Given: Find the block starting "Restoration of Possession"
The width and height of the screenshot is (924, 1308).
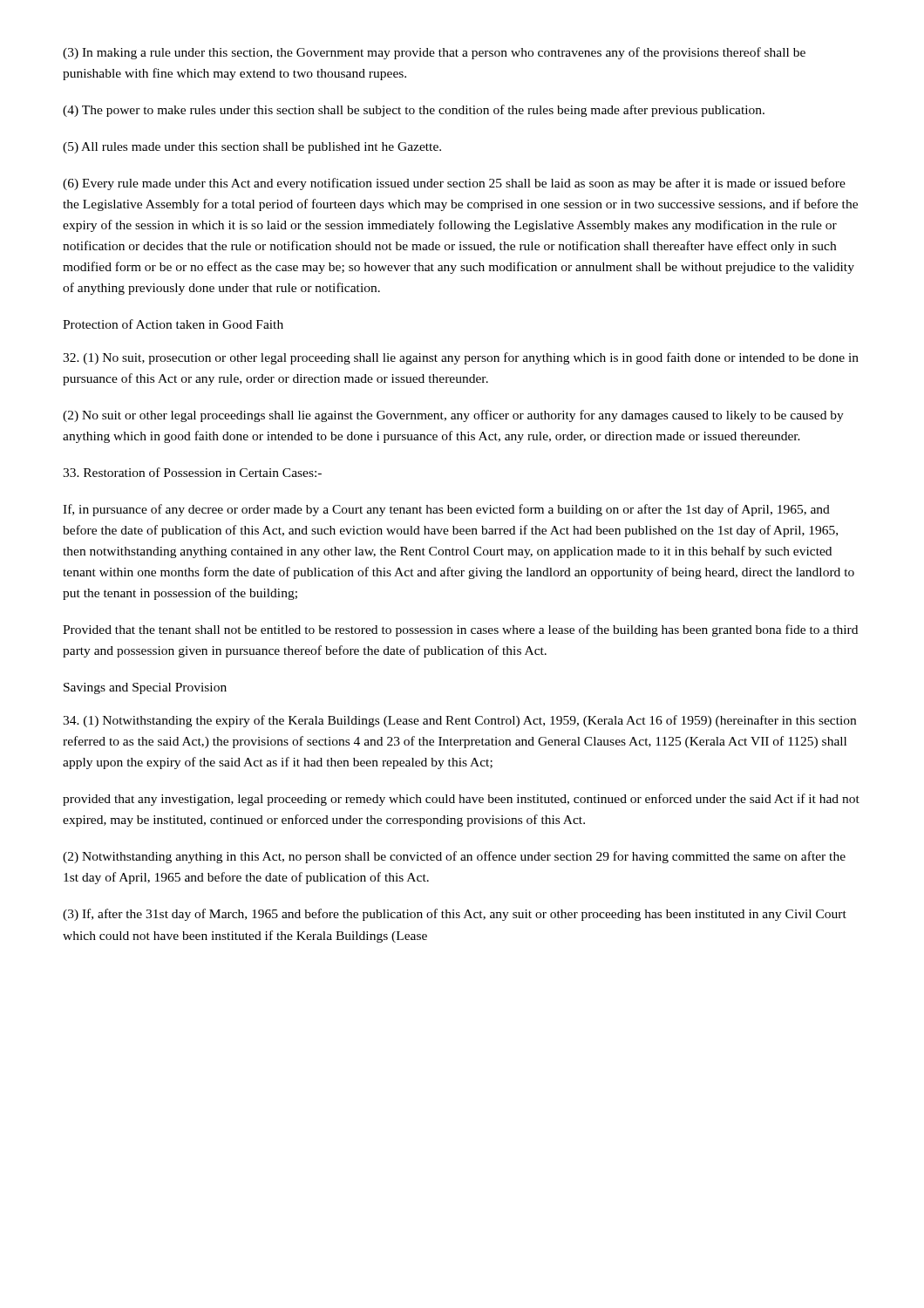Looking at the screenshot, I should coord(192,472).
